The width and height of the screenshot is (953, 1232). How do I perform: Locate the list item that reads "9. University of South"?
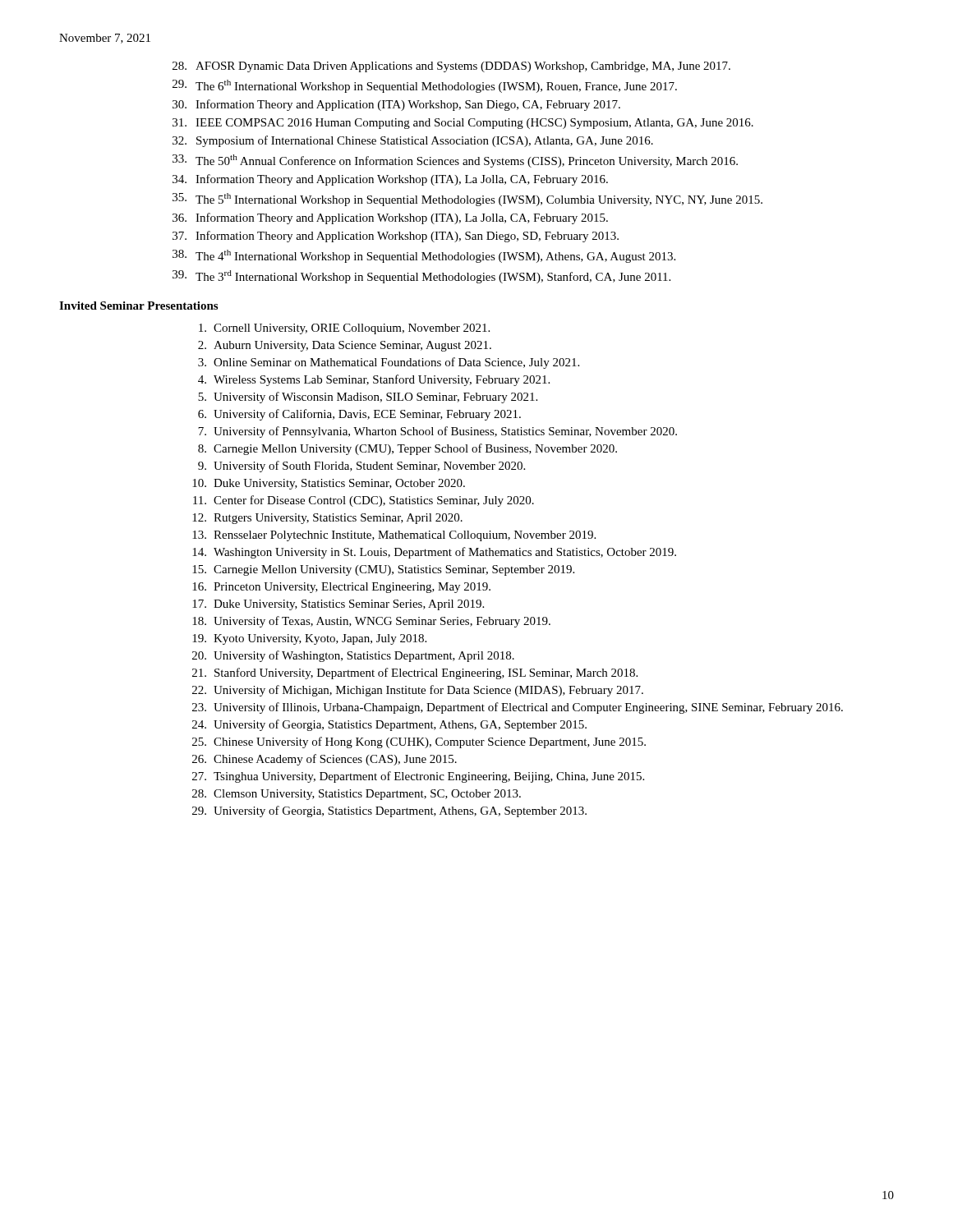(x=361, y=467)
